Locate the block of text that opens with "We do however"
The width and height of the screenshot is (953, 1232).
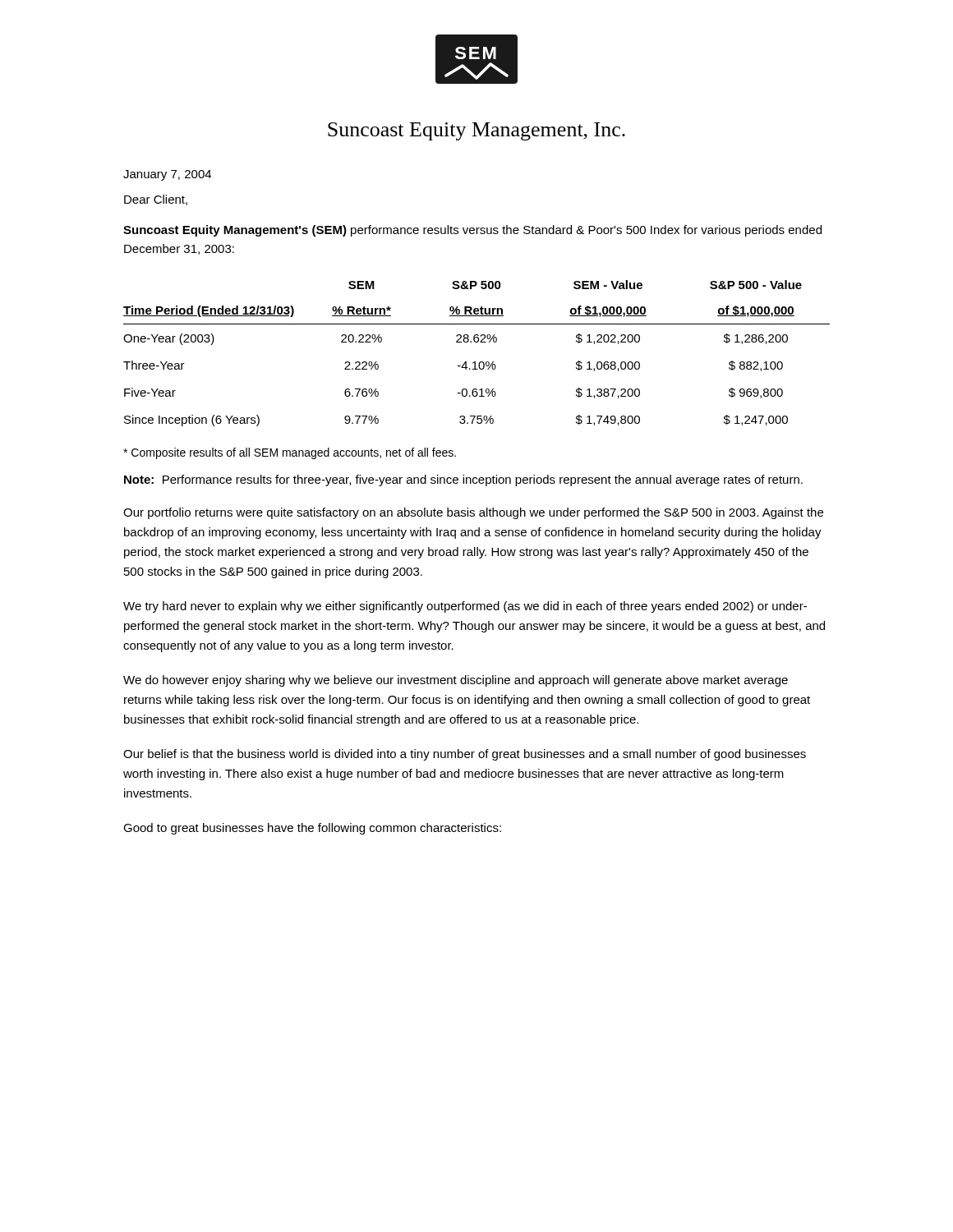point(467,699)
